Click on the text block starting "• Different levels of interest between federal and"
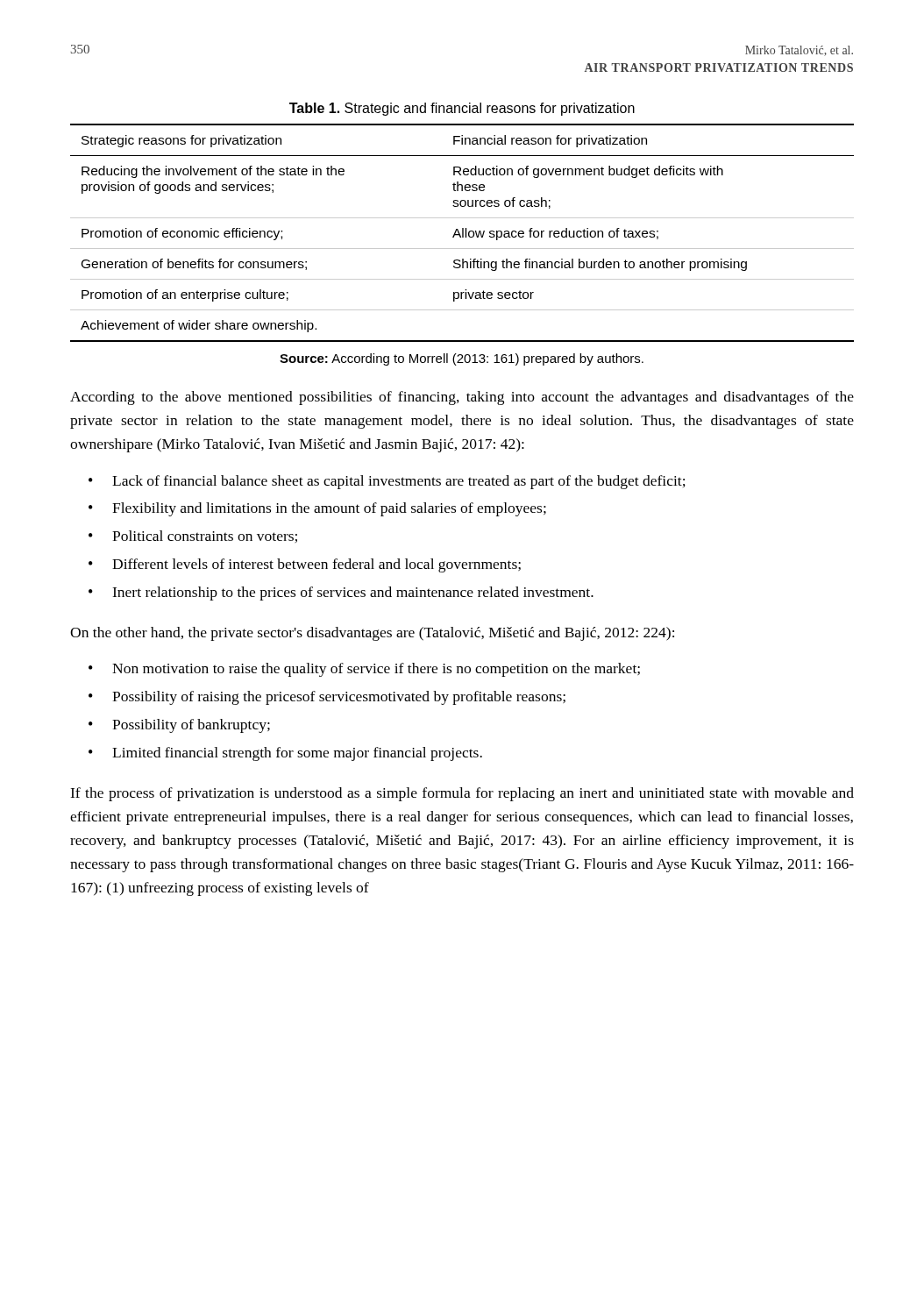Viewport: 924px width, 1315px height. pyautogui.click(x=471, y=565)
